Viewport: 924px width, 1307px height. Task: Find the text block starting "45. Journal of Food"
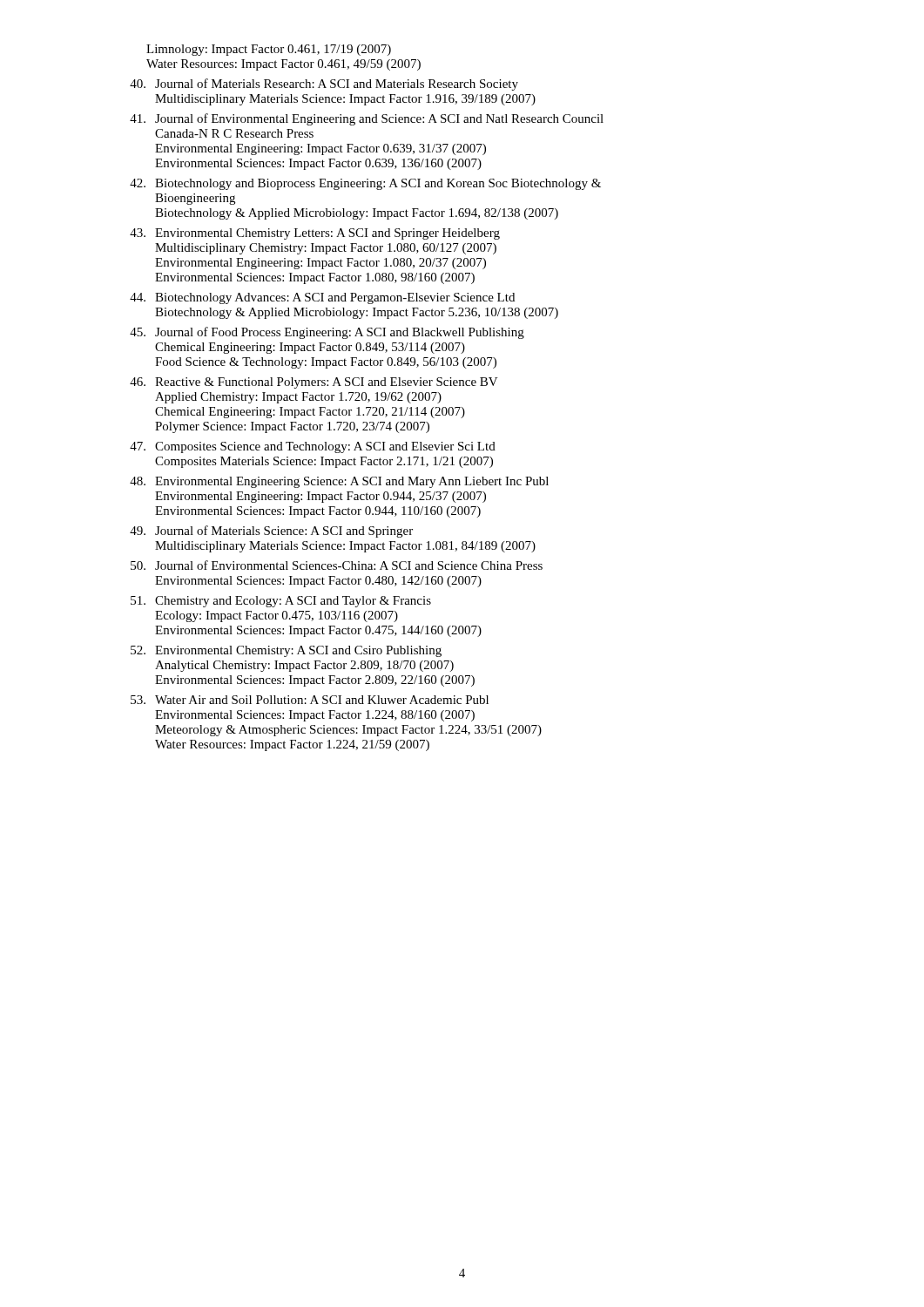(x=484, y=347)
